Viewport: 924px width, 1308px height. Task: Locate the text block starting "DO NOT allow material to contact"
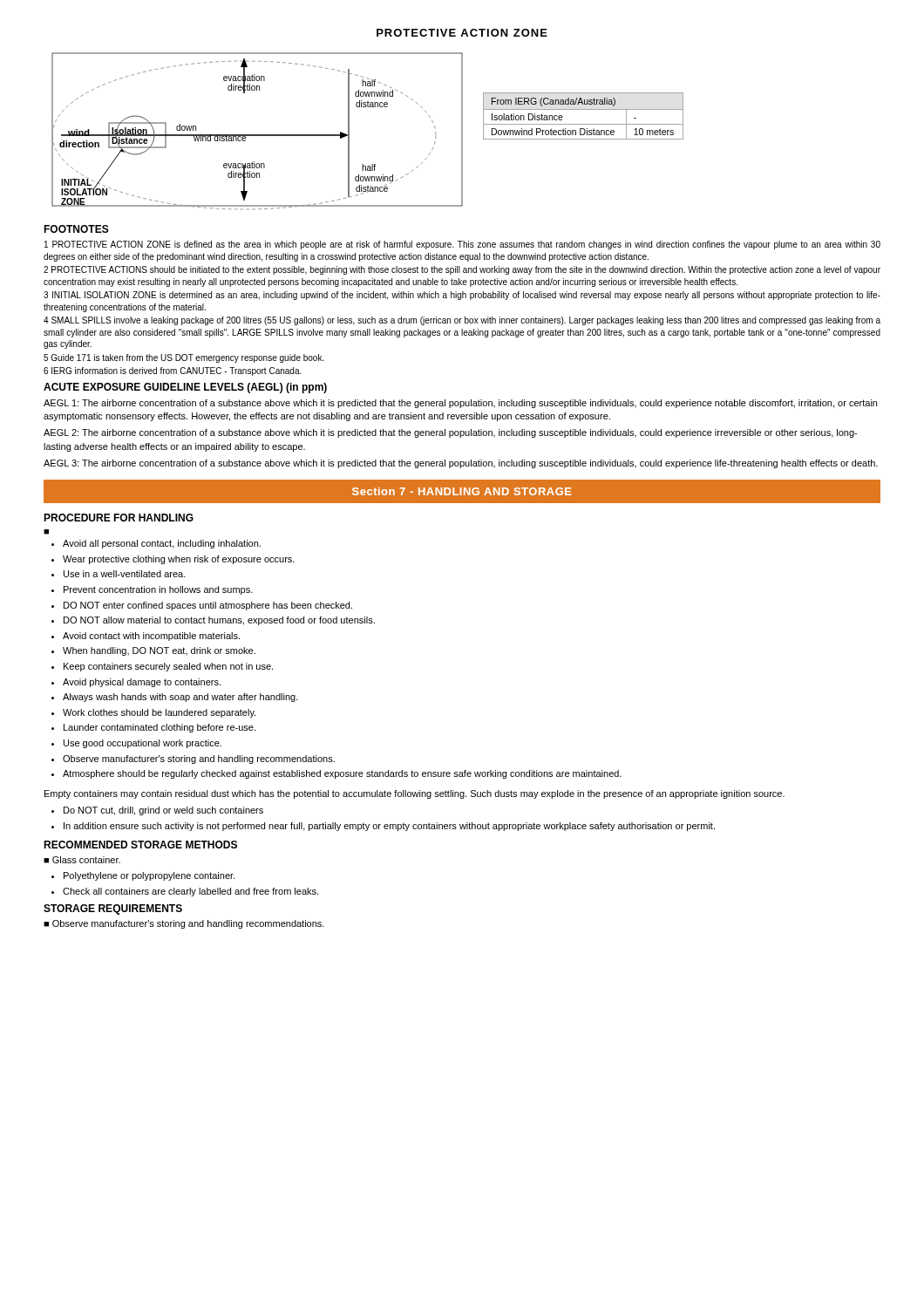point(219,620)
